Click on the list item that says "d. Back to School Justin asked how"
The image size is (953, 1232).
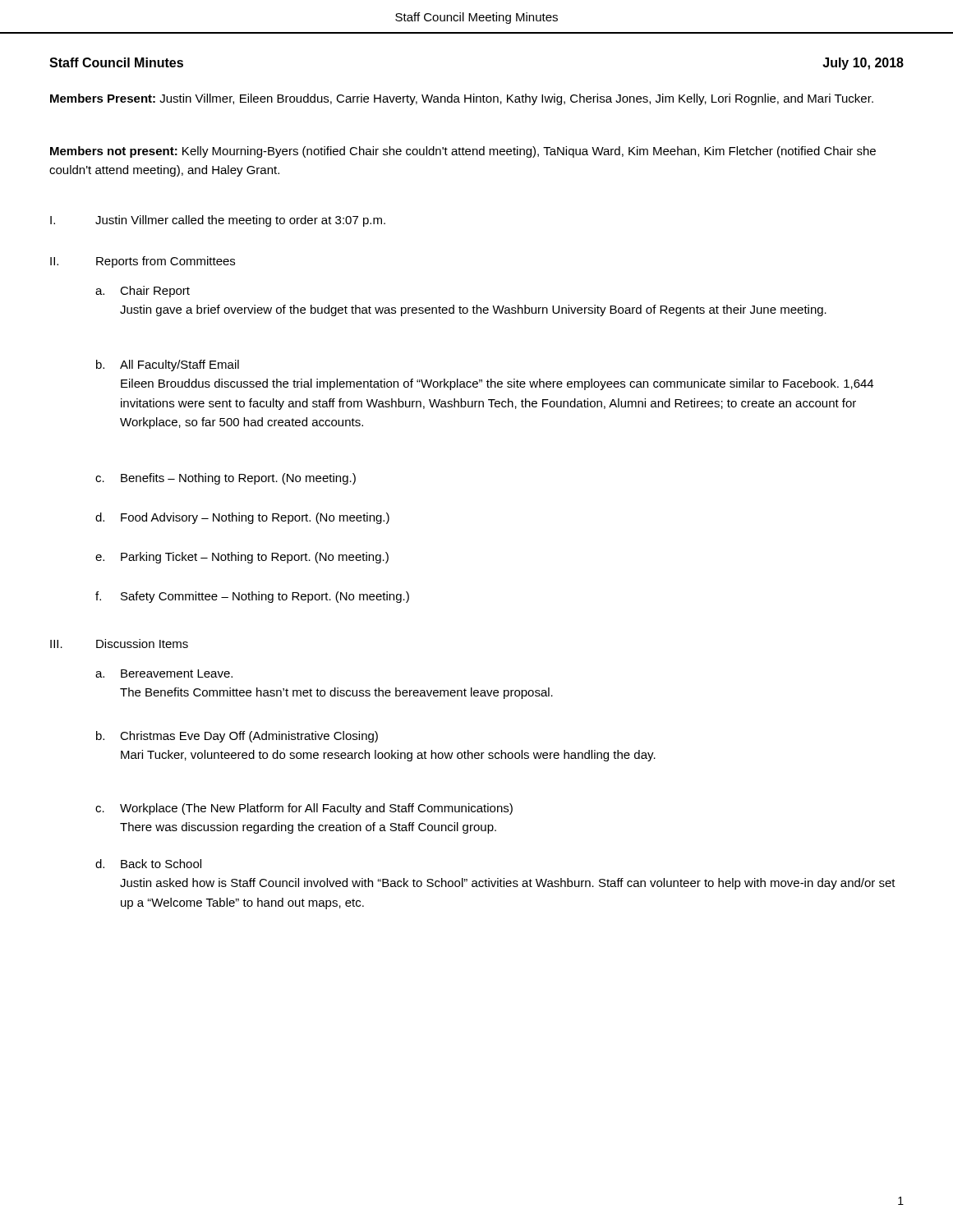pyautogui.click(x=500, y=883)
